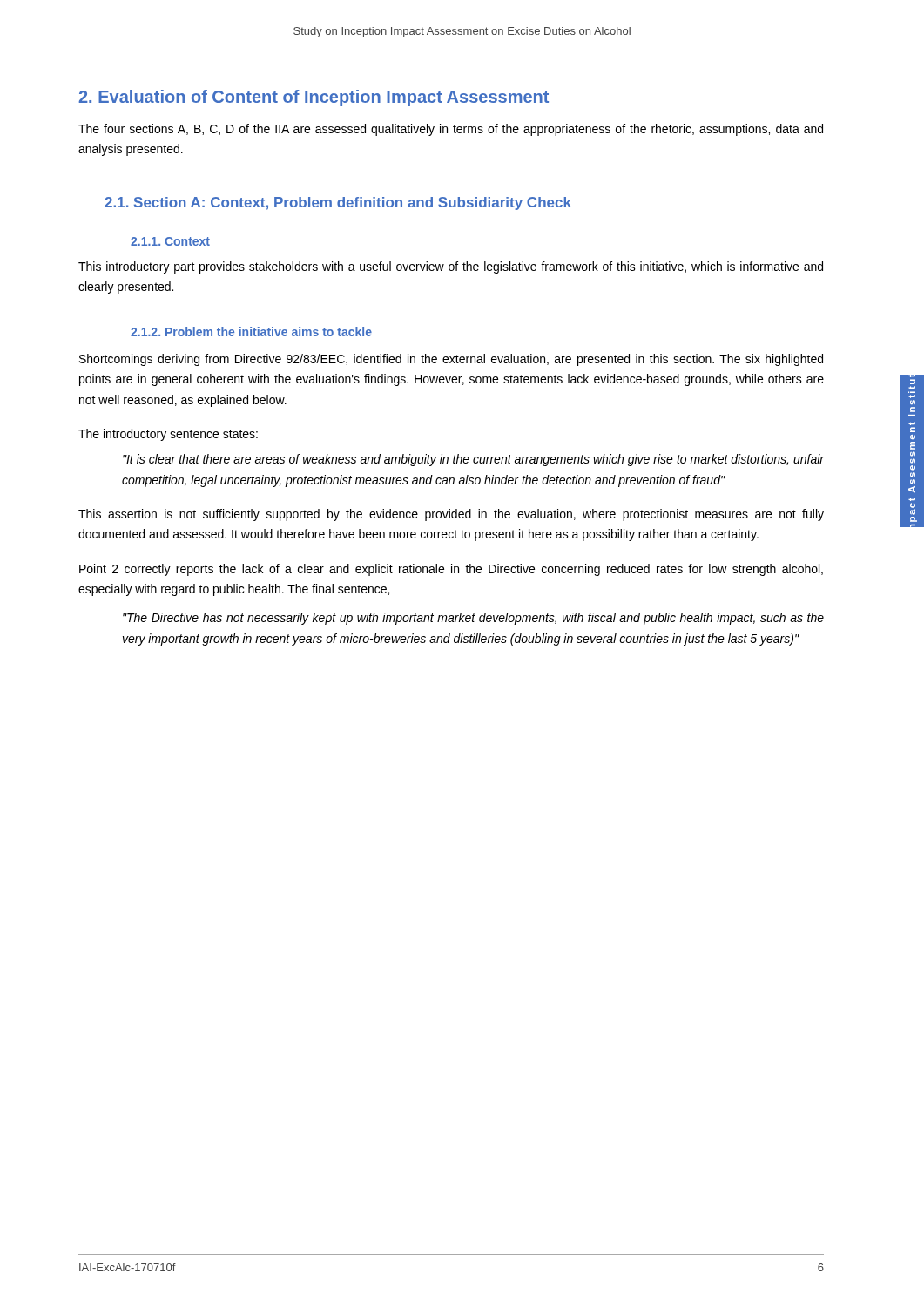This screenshot has height=1307, width=924.
Task: Find "The introductory sentence states:" on this page
Action: pyautogui.click(x=168, y=434)
